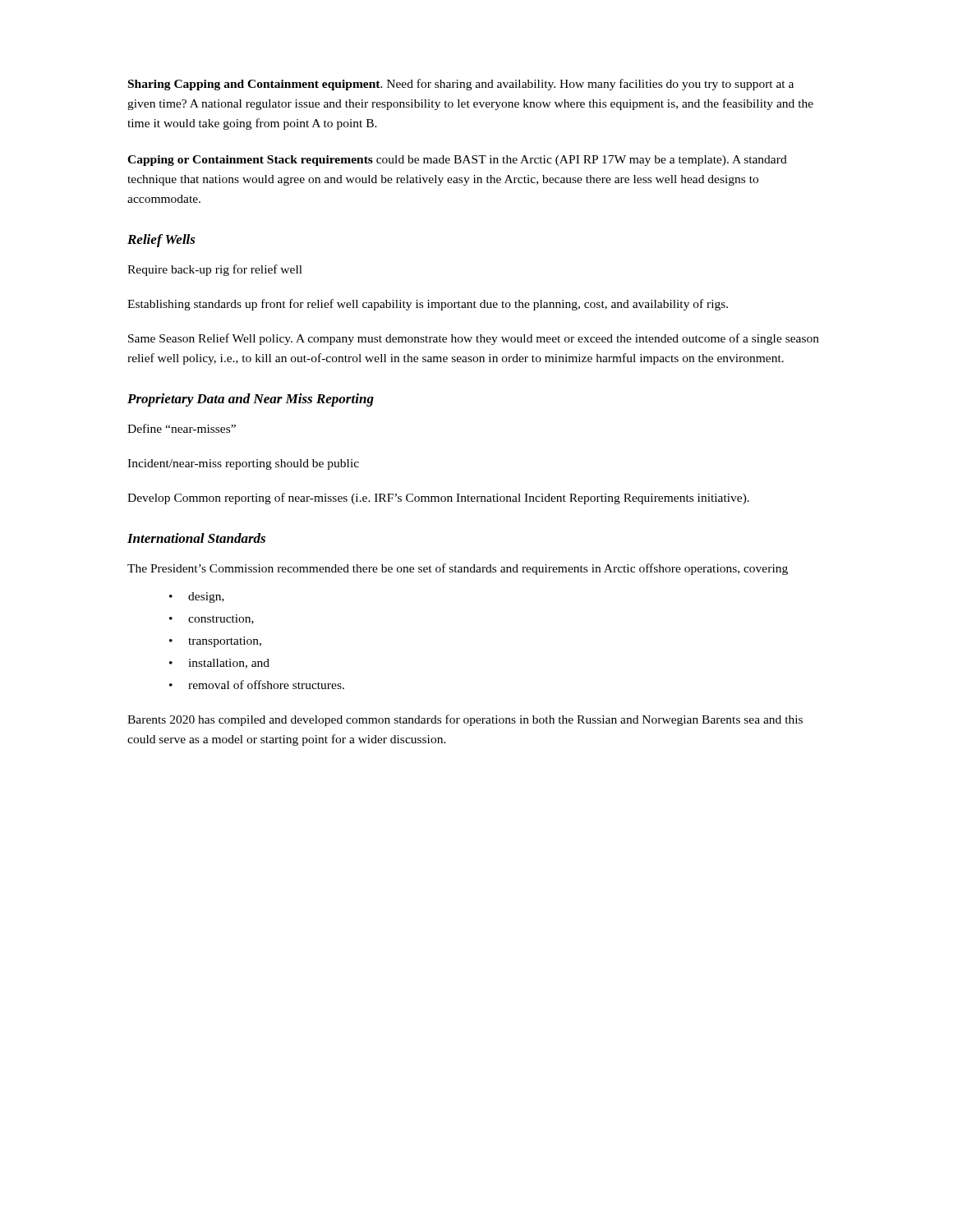Find the text block that reads "Sharing Capping and Containment equipment. Need for"
The width and height of the screenshot is (953, 1232).
(470, 103)
